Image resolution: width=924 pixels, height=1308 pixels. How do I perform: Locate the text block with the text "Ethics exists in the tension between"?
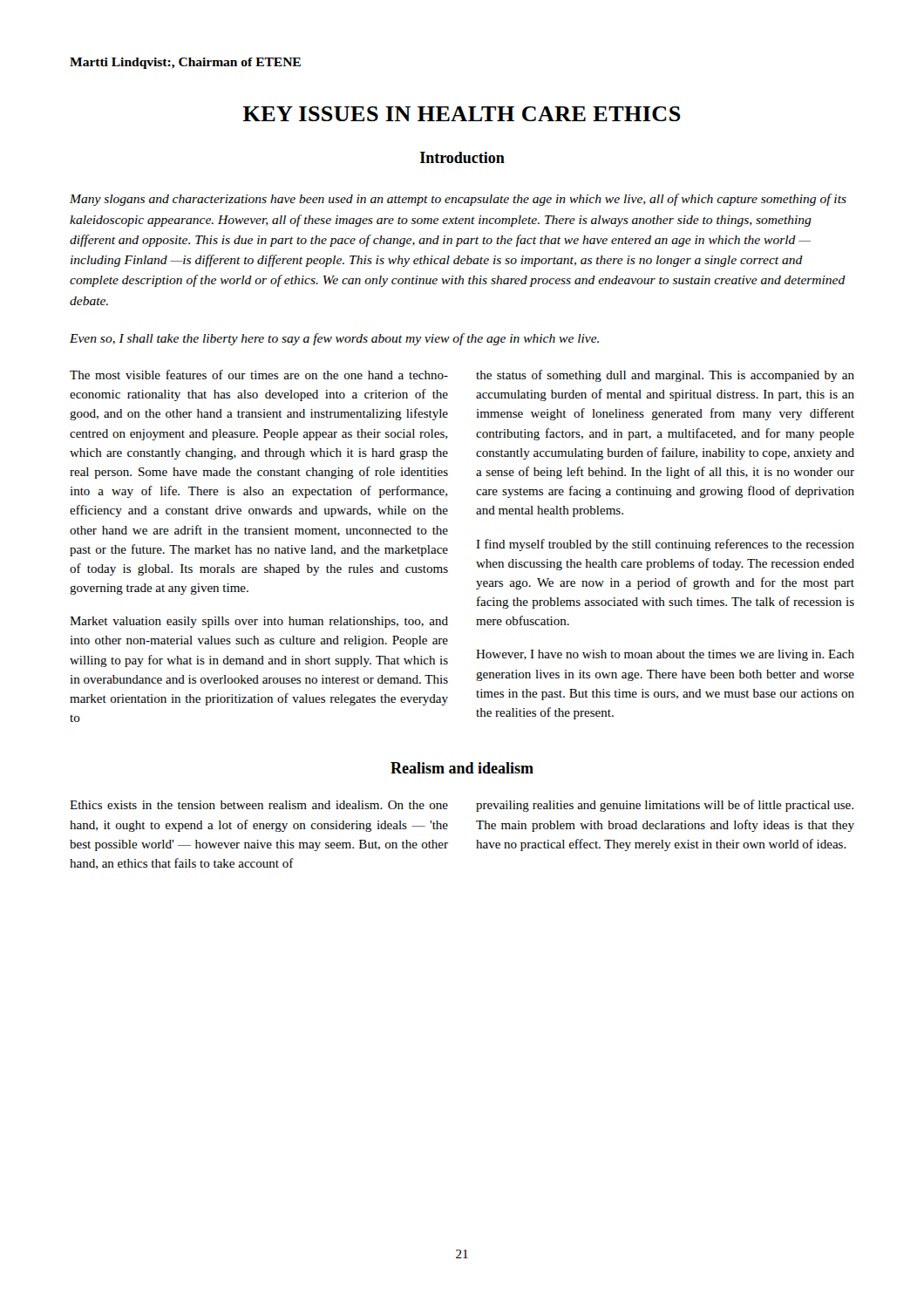point(259,834)
